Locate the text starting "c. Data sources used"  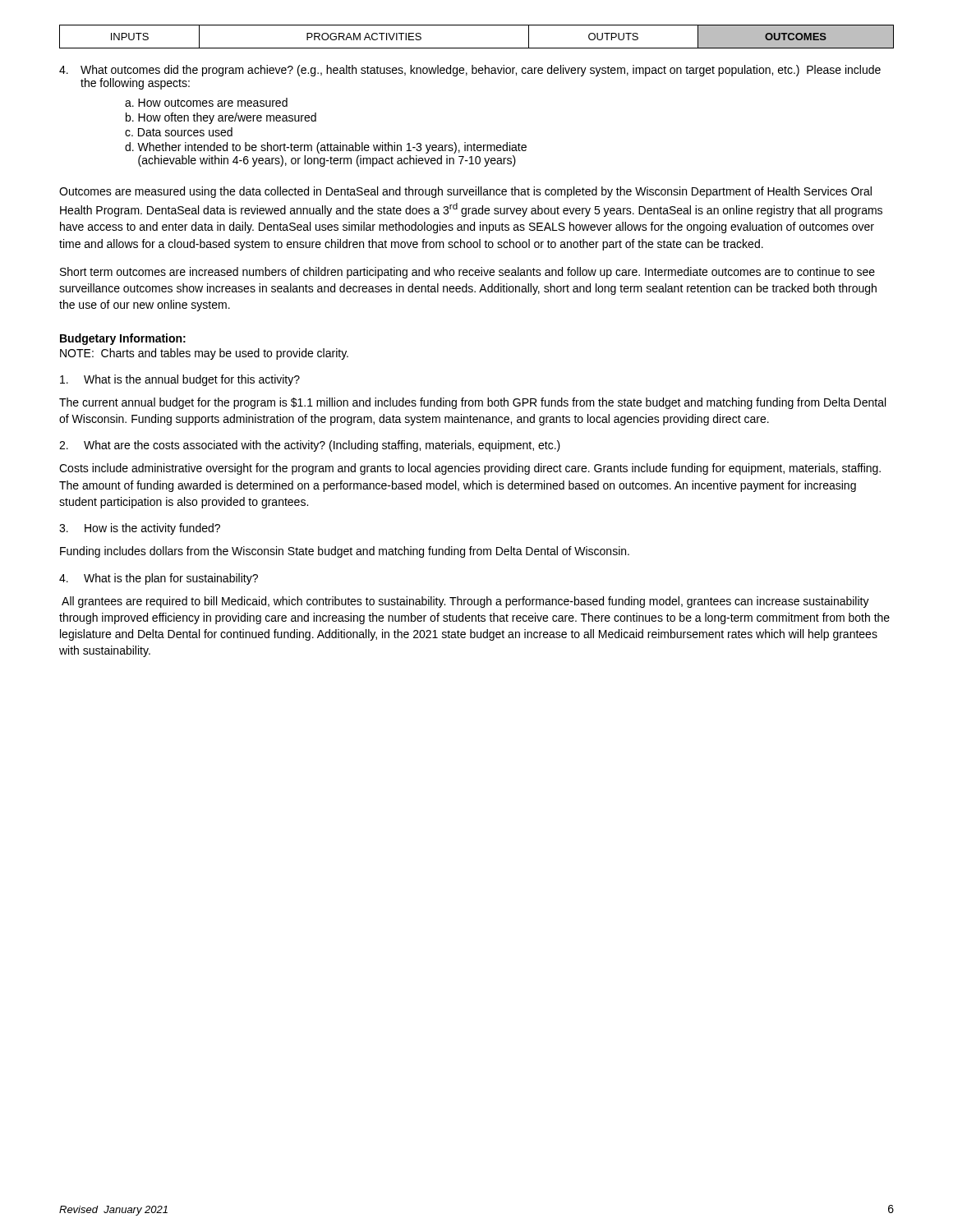(179, 132)
